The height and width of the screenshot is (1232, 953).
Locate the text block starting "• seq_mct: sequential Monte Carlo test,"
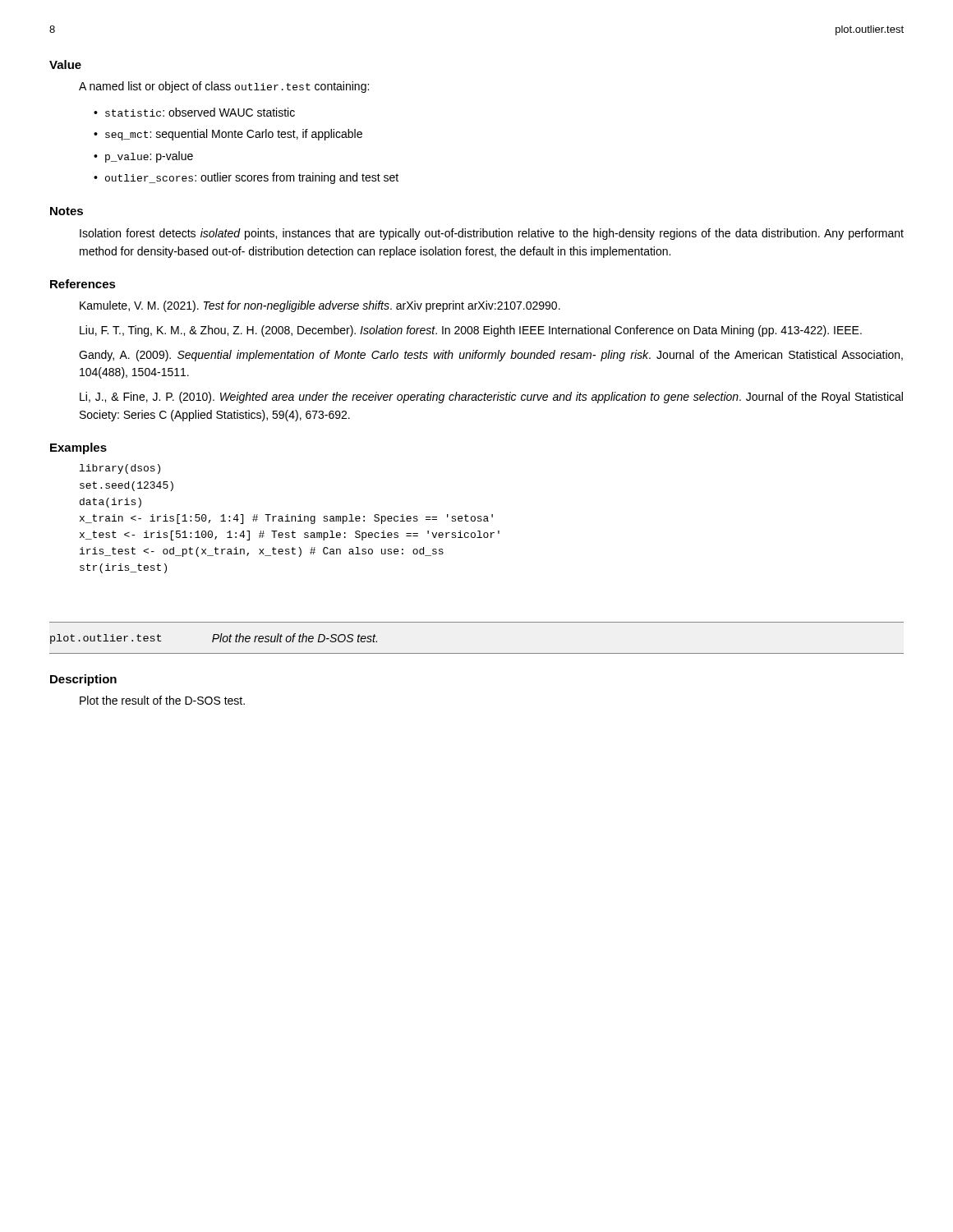click(228, 134)
